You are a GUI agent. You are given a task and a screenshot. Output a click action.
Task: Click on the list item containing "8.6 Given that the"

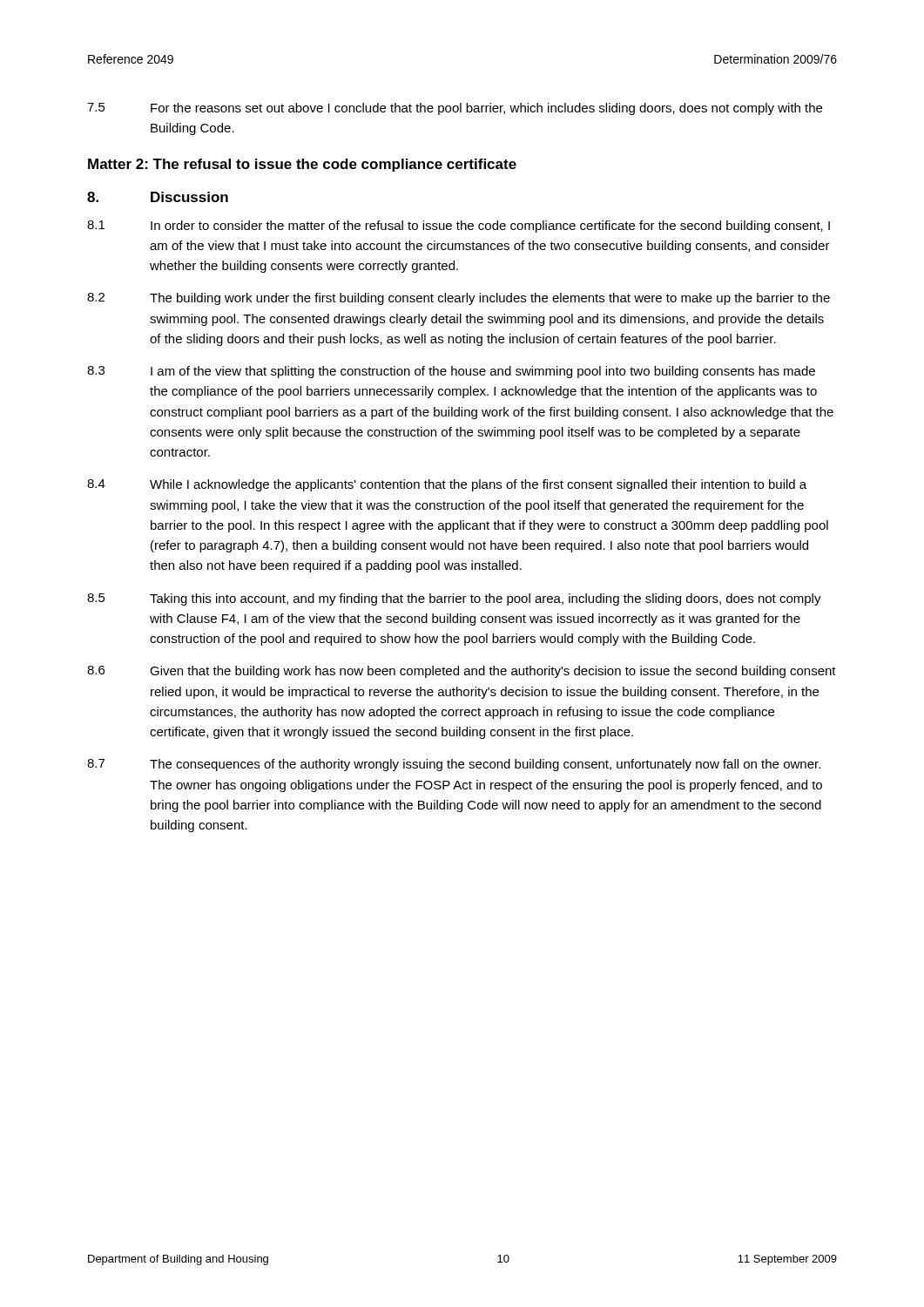pos(462,701)
